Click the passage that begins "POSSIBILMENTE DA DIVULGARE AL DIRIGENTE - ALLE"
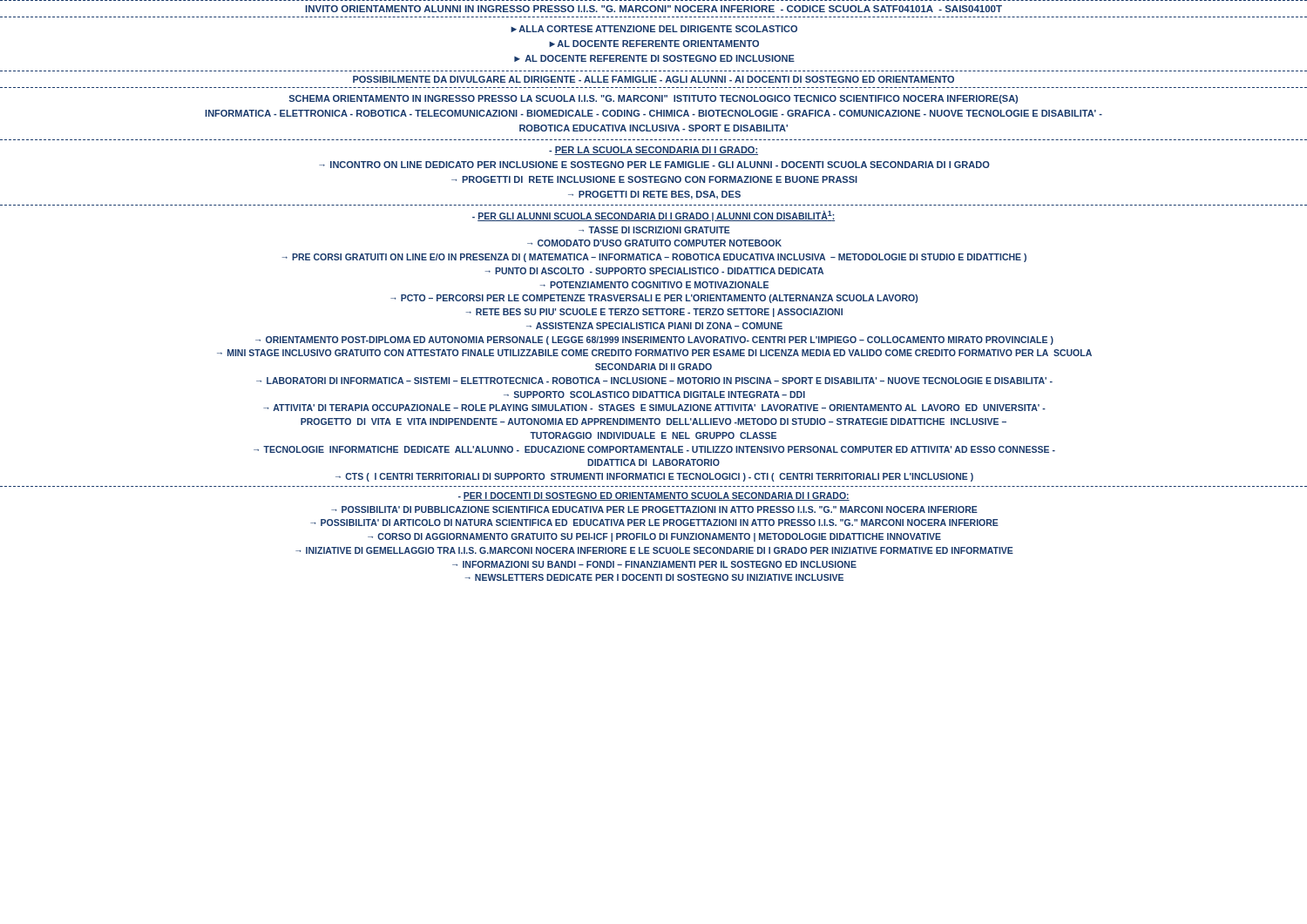 654,79
